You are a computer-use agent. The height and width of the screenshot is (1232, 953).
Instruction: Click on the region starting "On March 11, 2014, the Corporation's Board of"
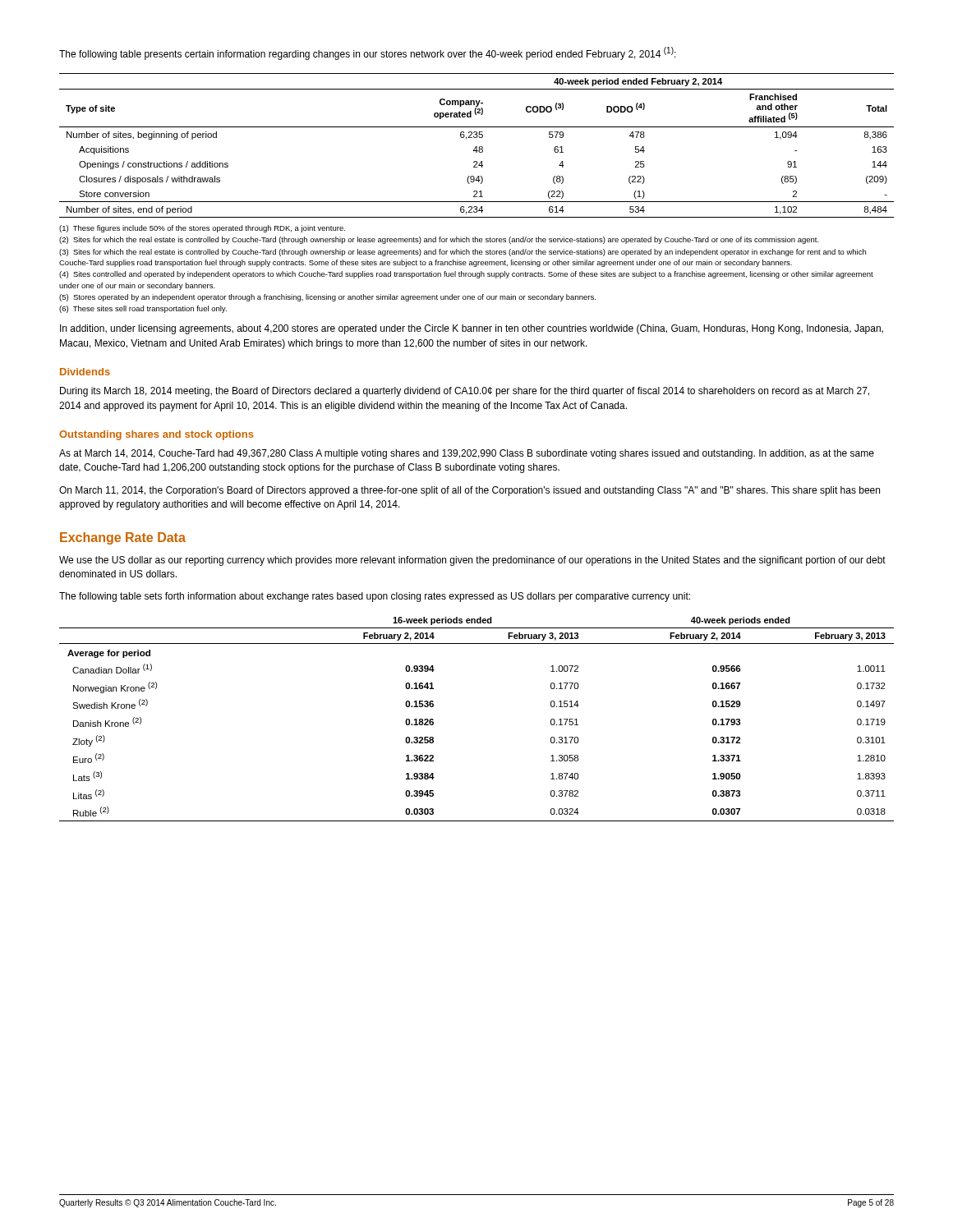(x=470, y=497)
